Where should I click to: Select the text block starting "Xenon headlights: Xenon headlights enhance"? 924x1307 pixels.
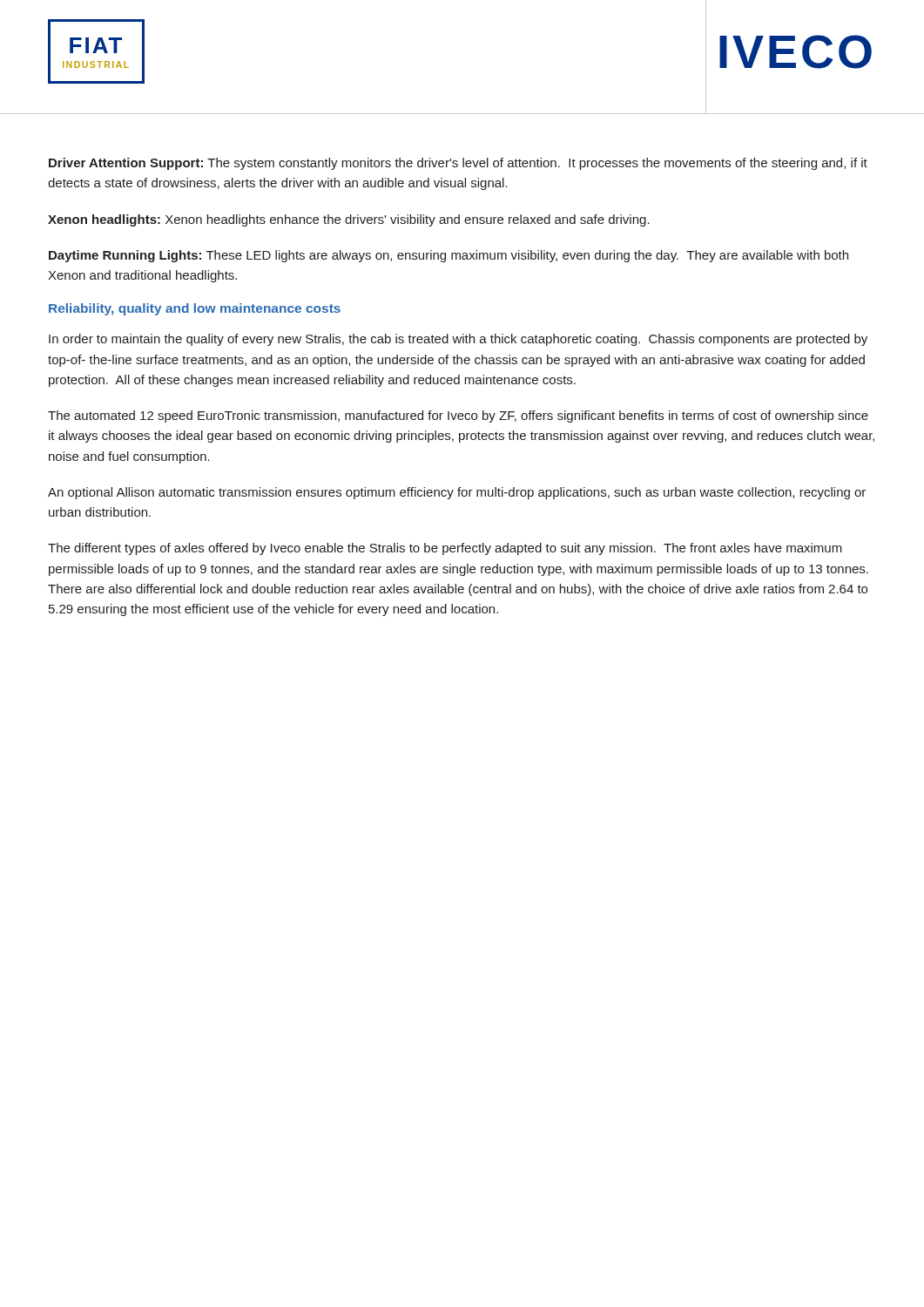point(349,219)
